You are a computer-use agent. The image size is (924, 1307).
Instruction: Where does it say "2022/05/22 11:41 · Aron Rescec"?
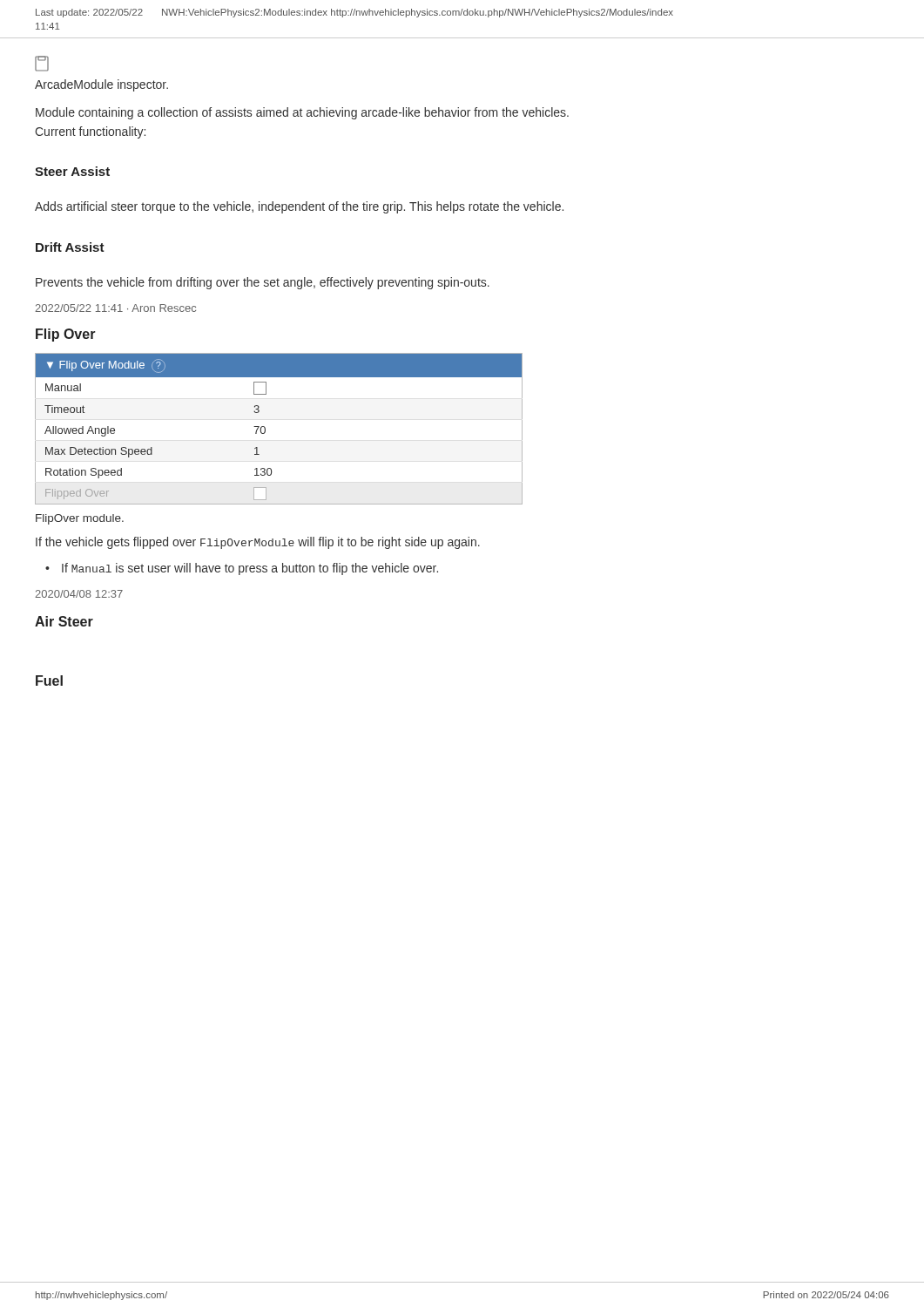(x=116, y=308)
